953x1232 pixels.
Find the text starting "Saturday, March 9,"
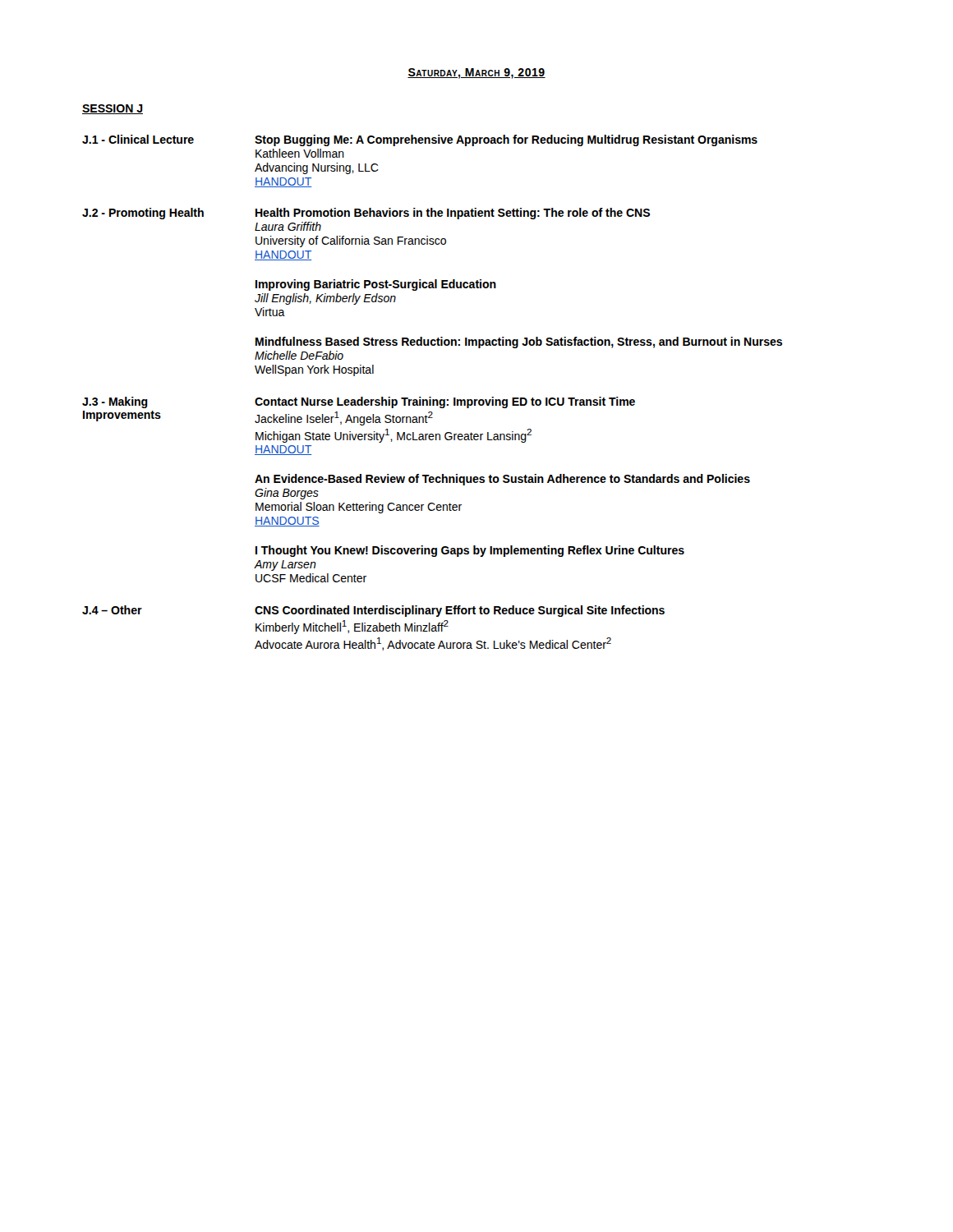pyautogui.click(x=476, y=72)
